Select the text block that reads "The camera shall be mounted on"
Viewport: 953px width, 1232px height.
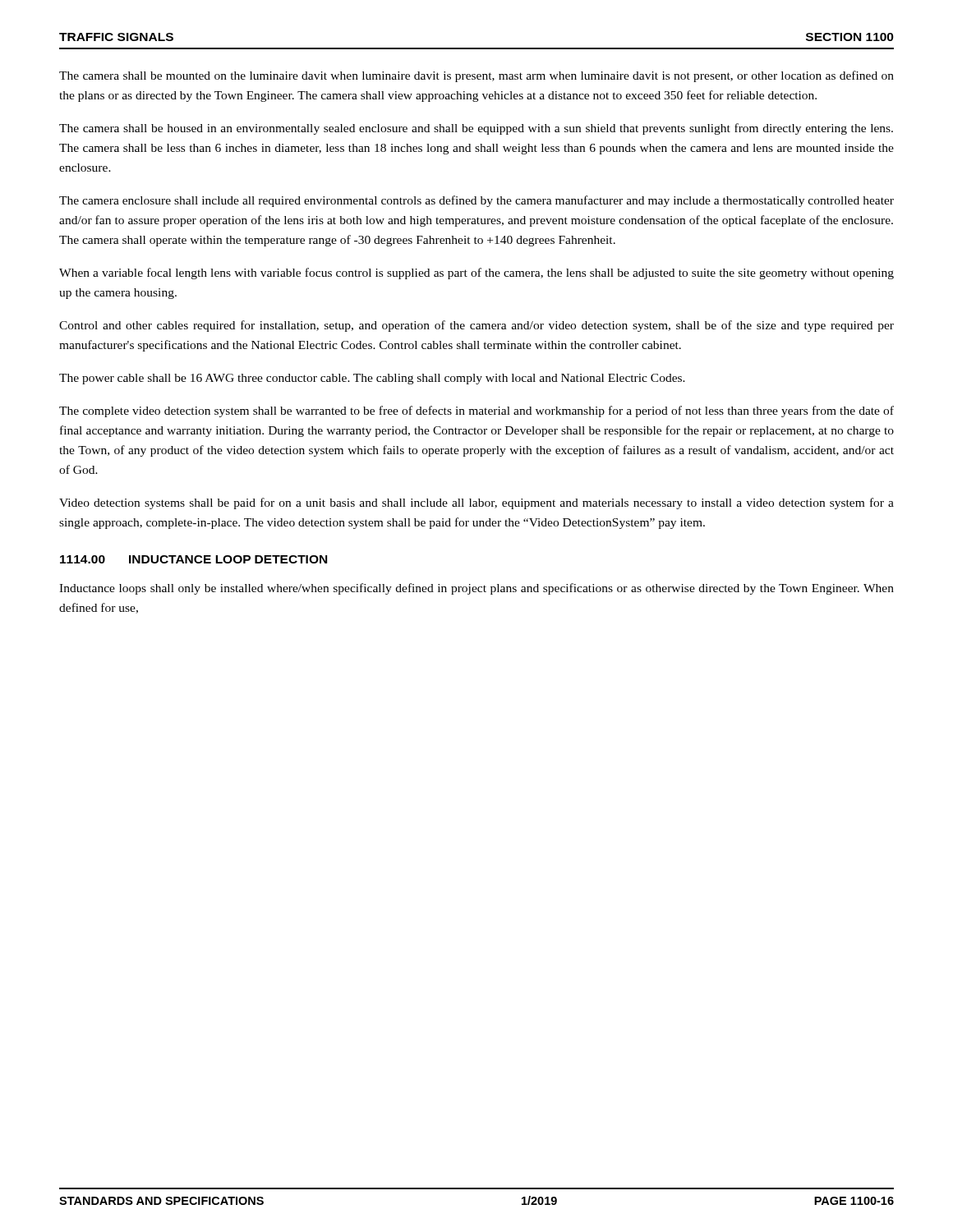[x=476, y=85]
